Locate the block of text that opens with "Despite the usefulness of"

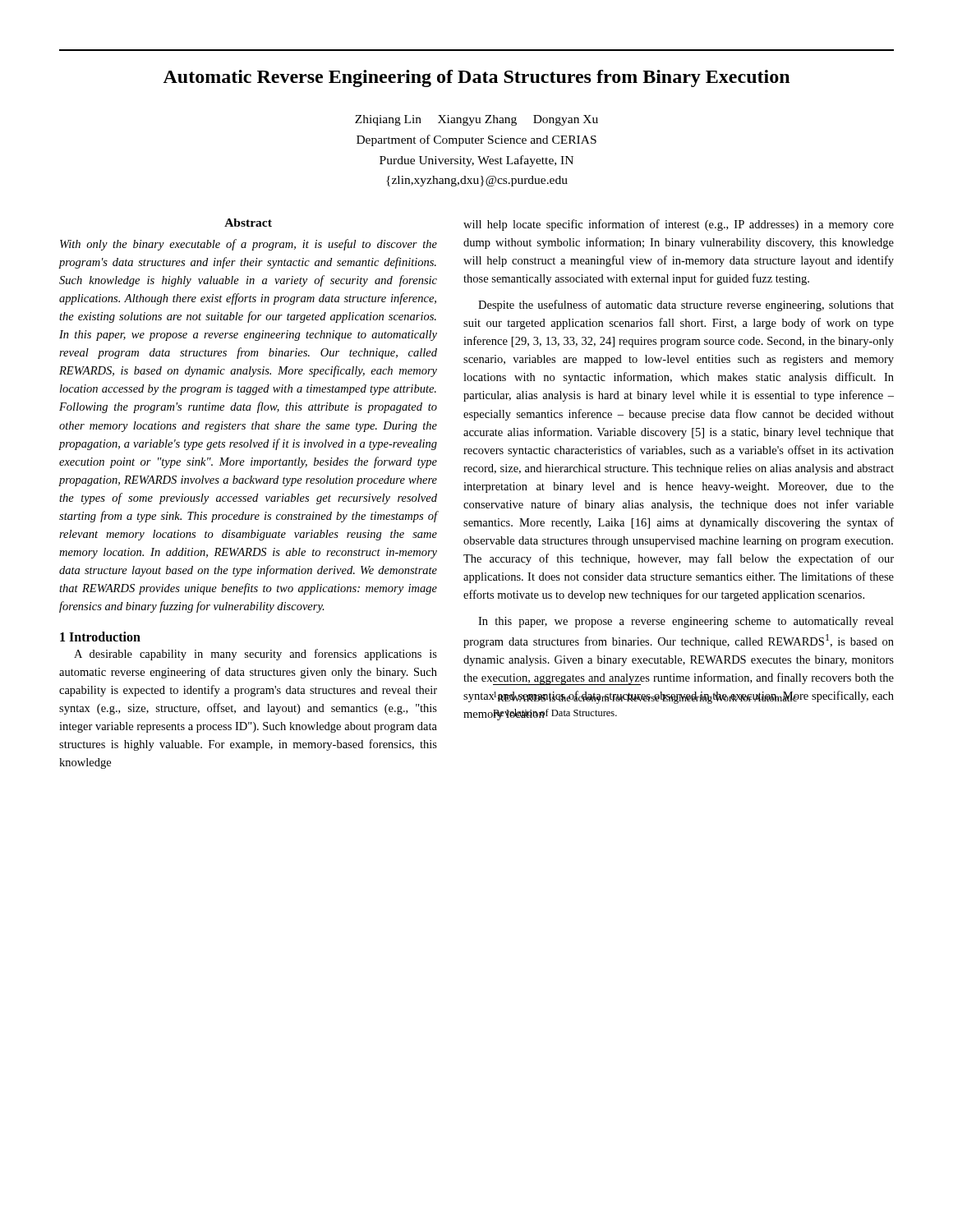(x=679, y=450)
